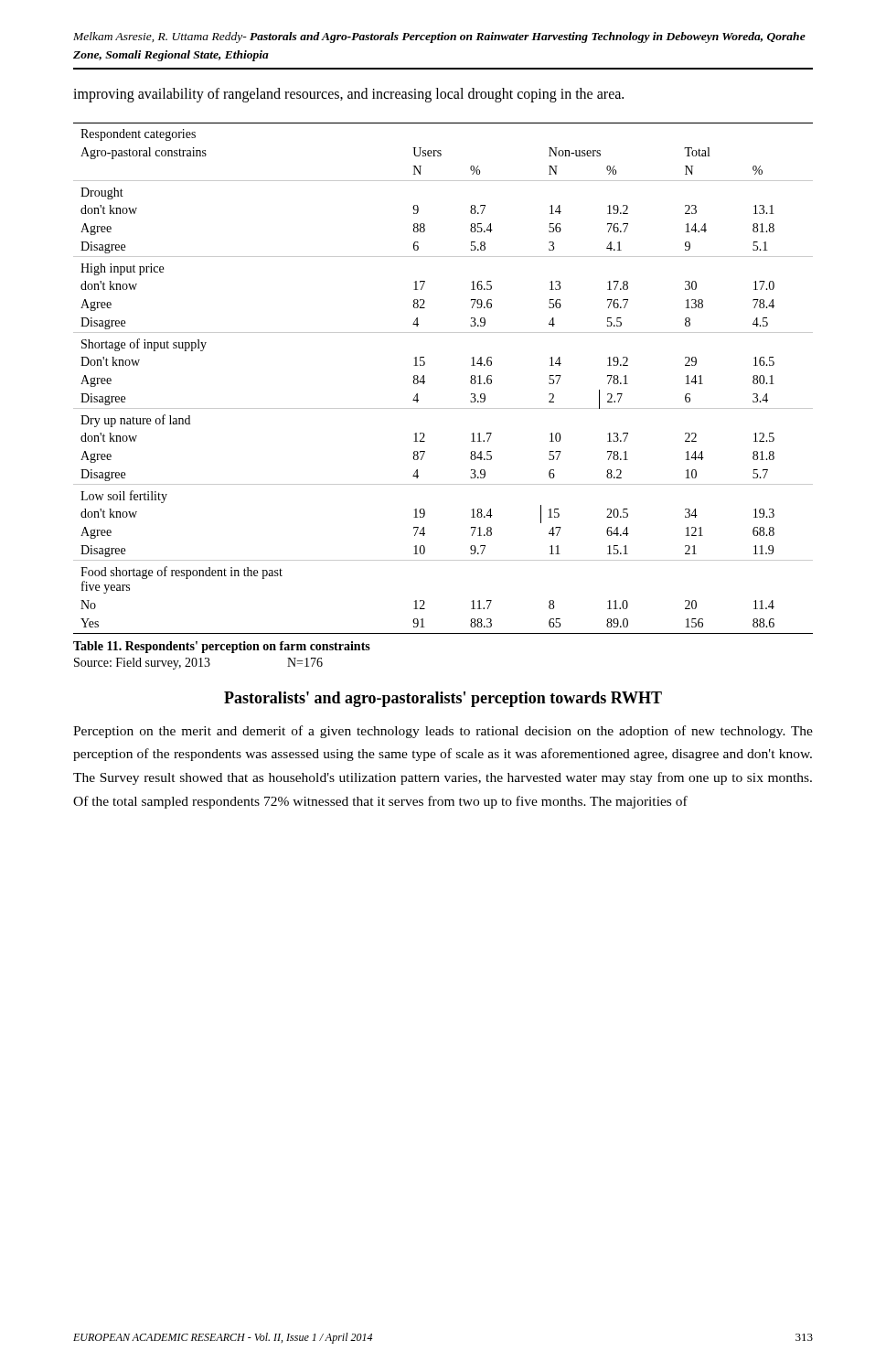Click the passage that begins "improving availability of rangeland resources, and"

point(349,94)
